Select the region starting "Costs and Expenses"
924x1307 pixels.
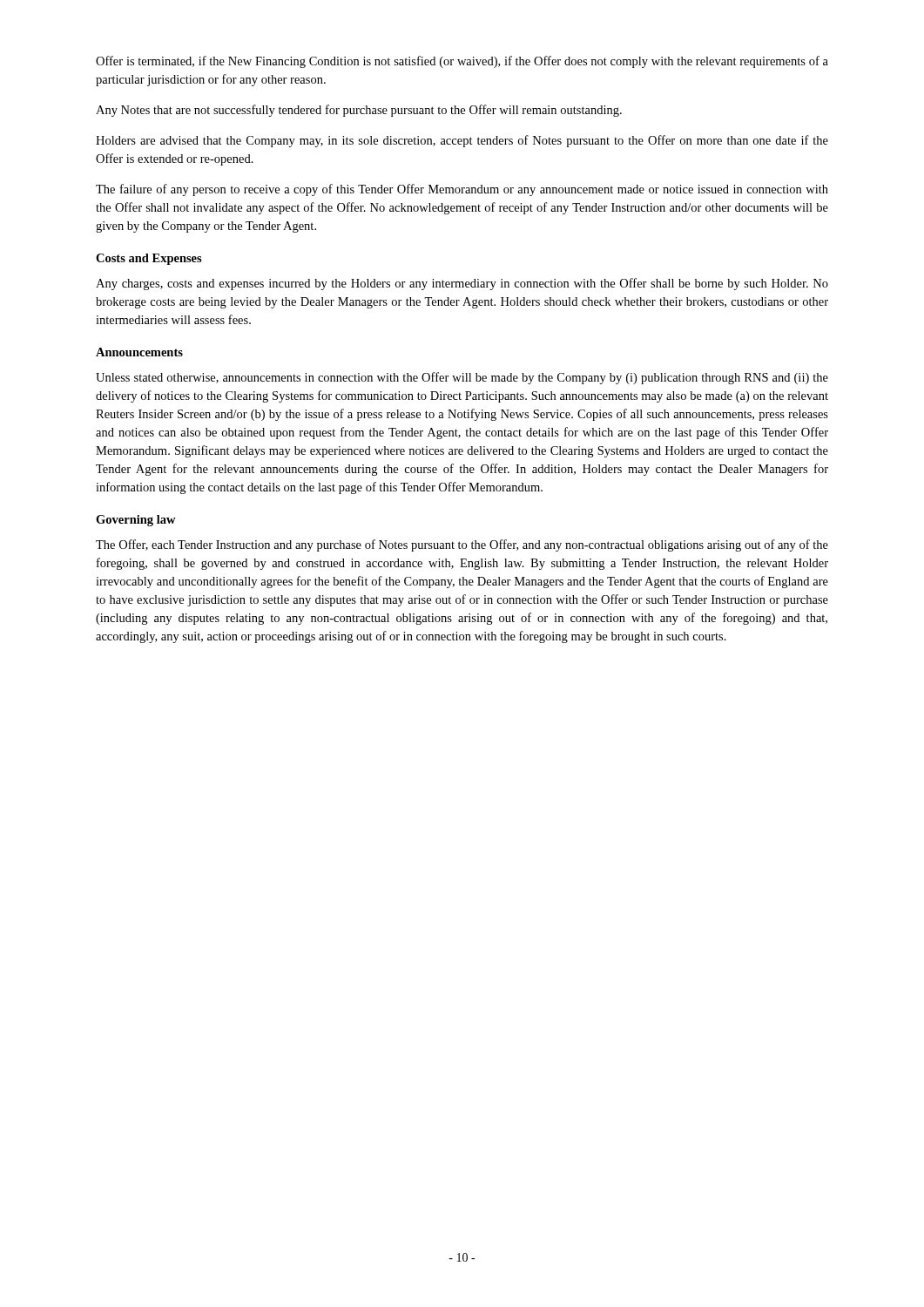(x=149, y=258)
